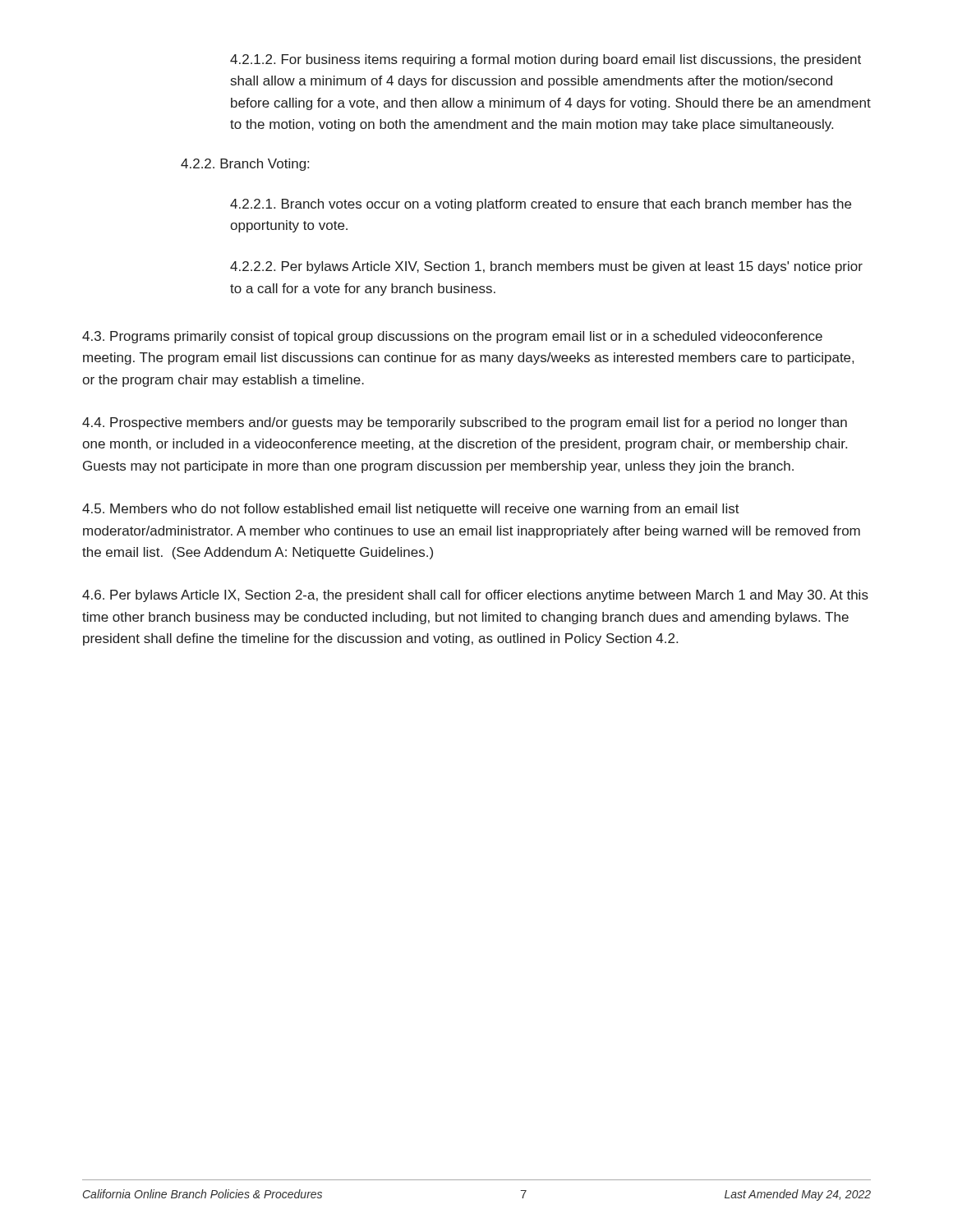Click on the element starting "2.1.2. For business items requiring a formal"
The width and height of the screenshot is (953, 1232).
[x=550, y=92]
